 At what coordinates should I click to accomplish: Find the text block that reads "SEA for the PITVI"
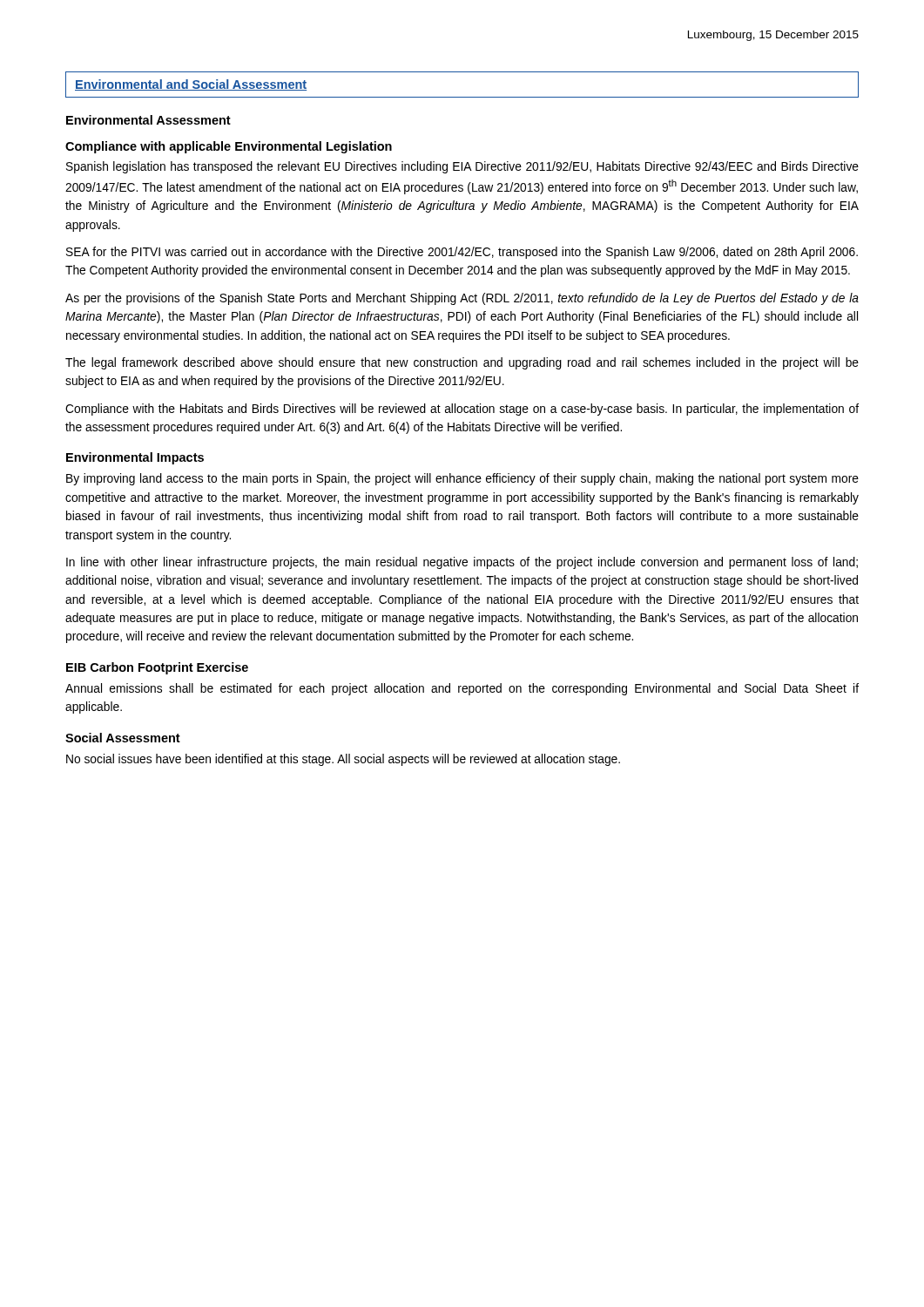462,262
